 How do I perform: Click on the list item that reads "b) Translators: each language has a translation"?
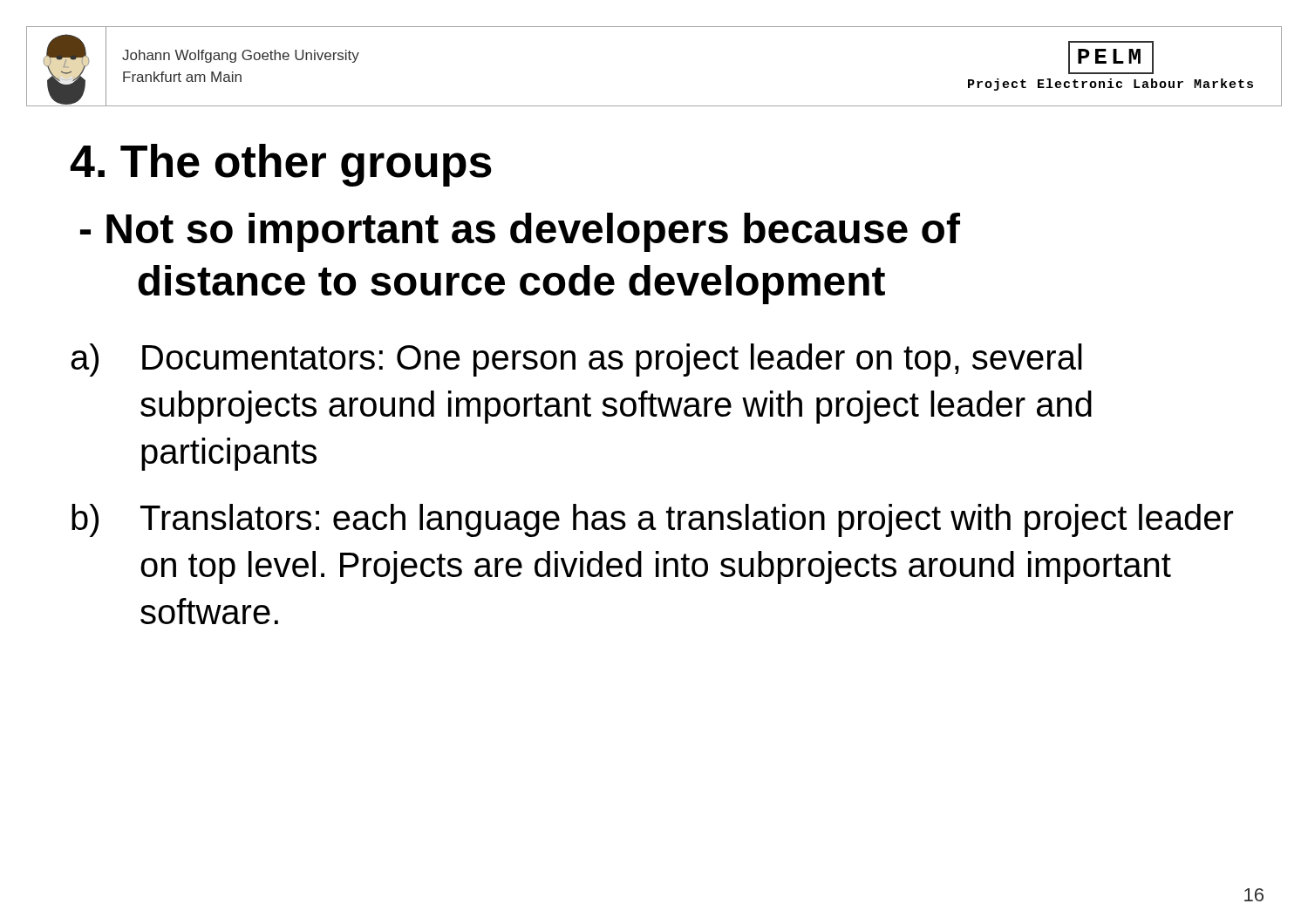pyautogui.click(x=654, y=565)
